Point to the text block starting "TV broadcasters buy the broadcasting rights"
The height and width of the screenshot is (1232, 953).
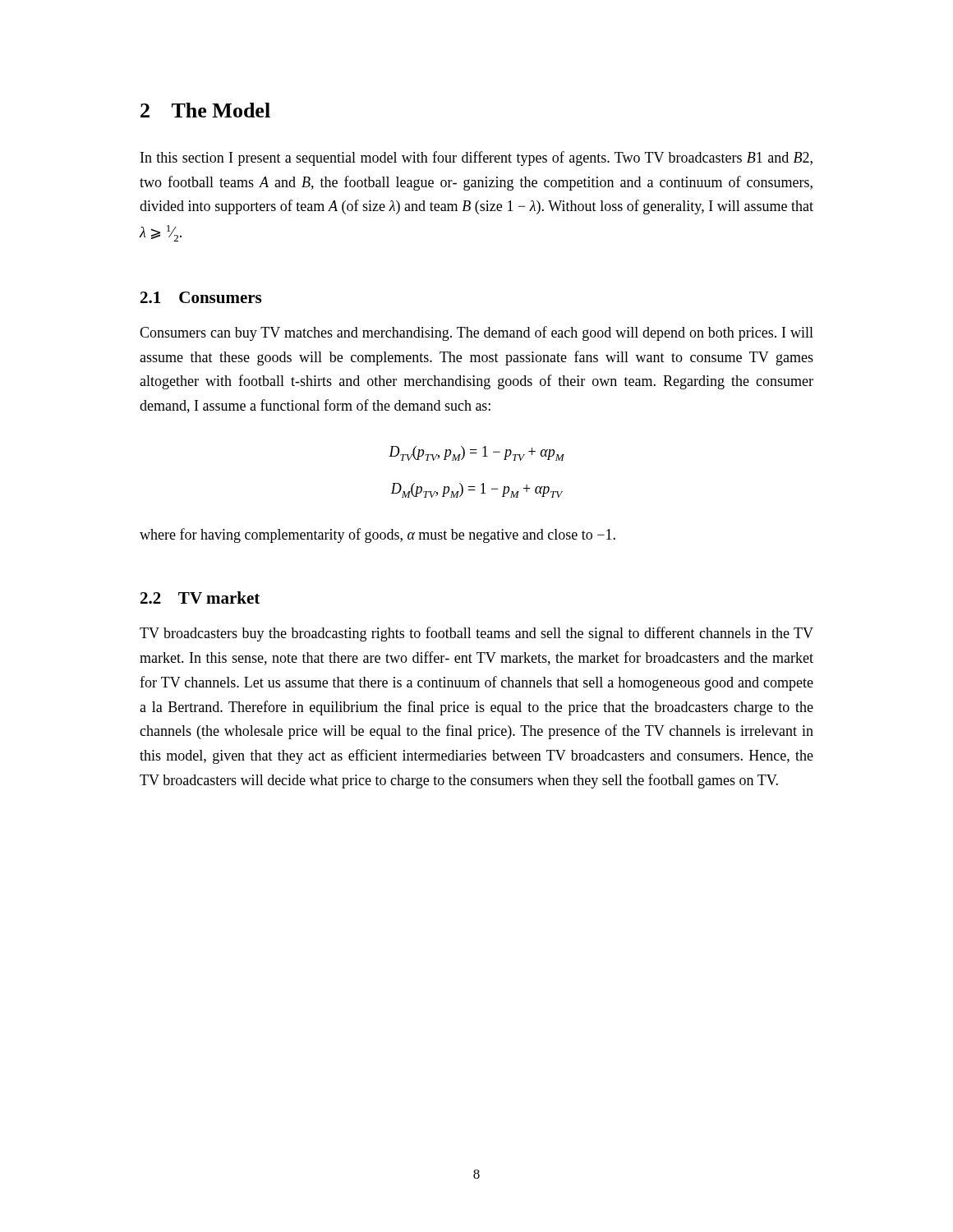(476, 707)
